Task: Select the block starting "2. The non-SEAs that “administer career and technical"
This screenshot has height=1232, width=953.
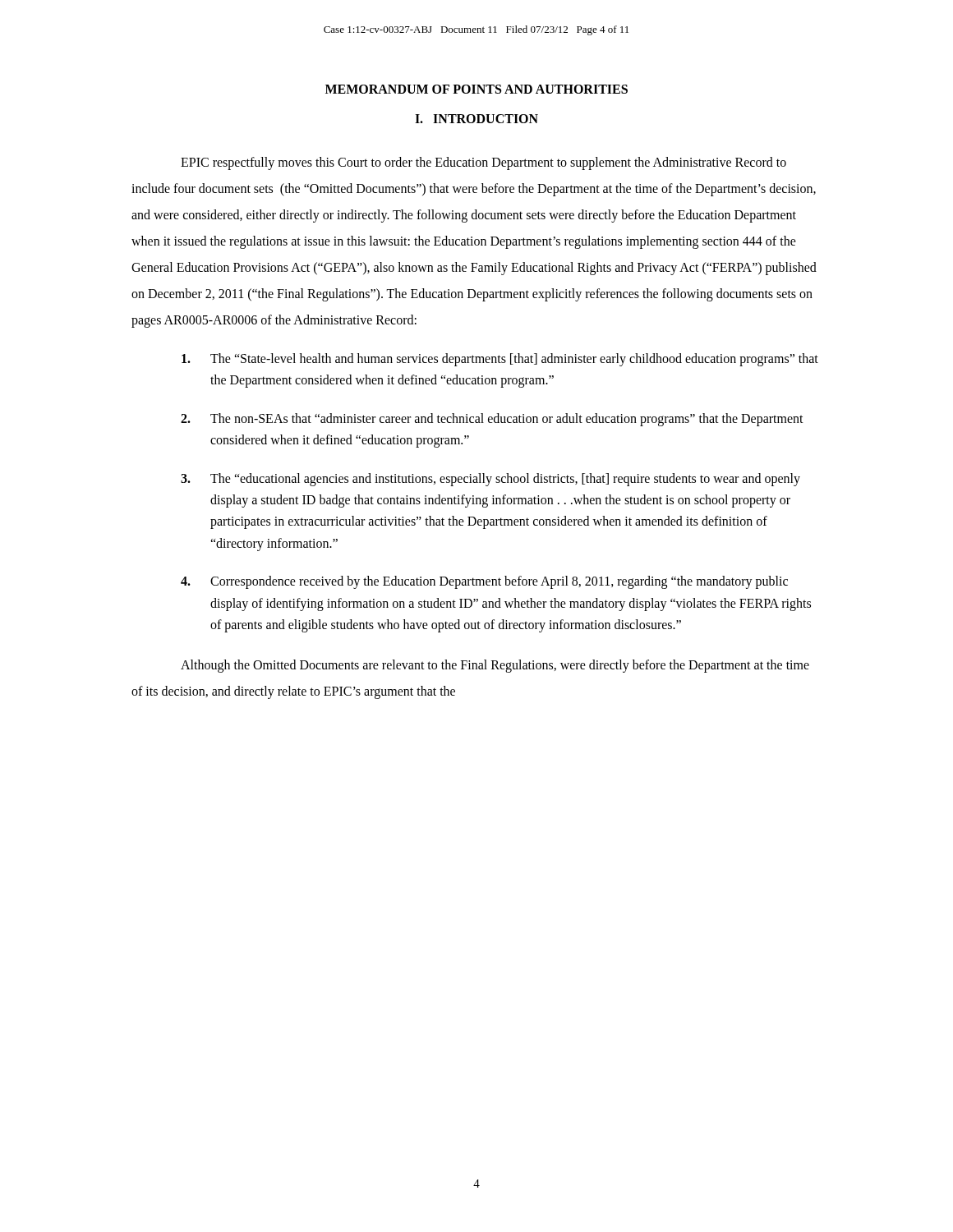Action: [501, 430]
